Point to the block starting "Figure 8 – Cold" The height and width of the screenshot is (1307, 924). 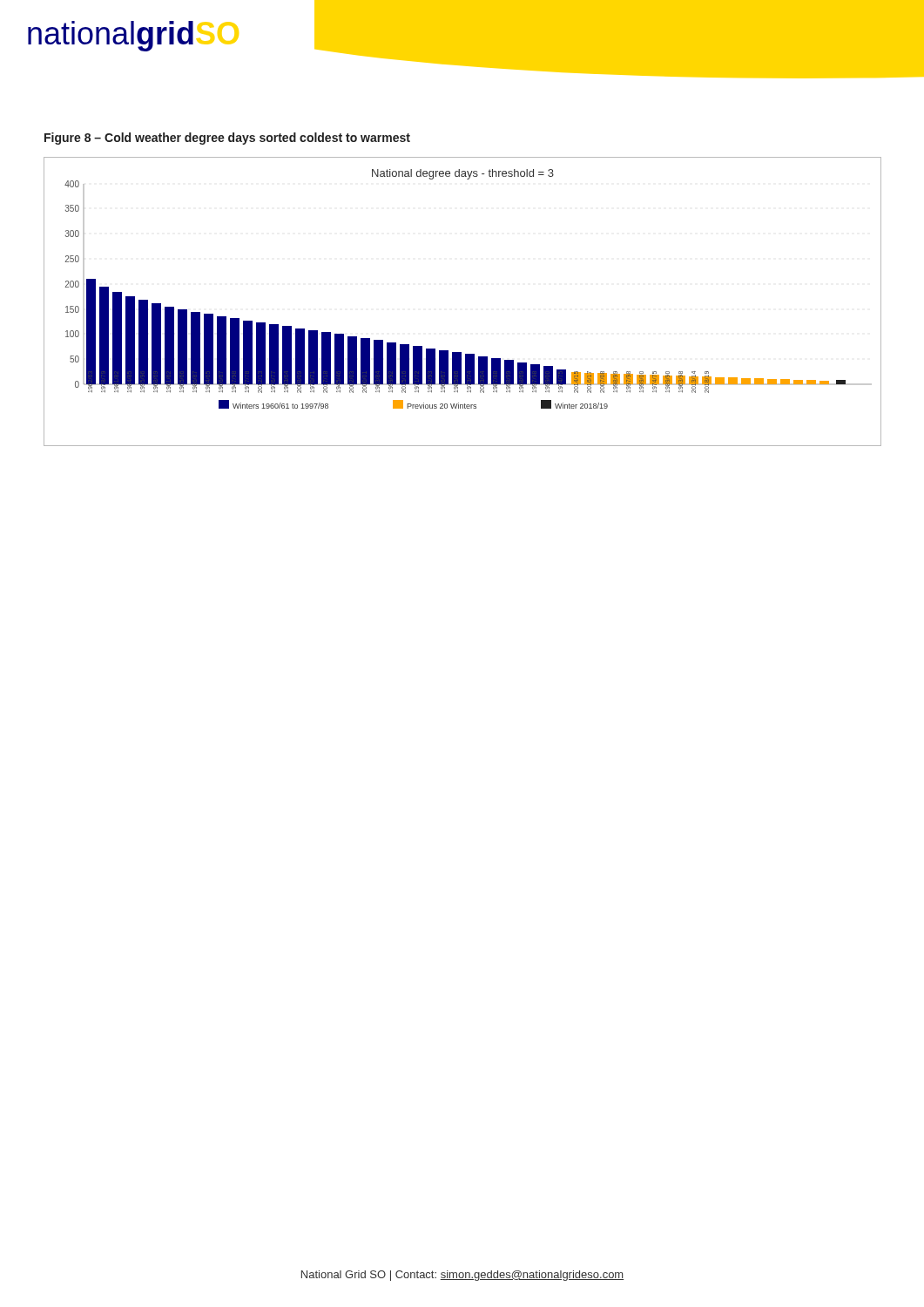[x=227, y=138]
